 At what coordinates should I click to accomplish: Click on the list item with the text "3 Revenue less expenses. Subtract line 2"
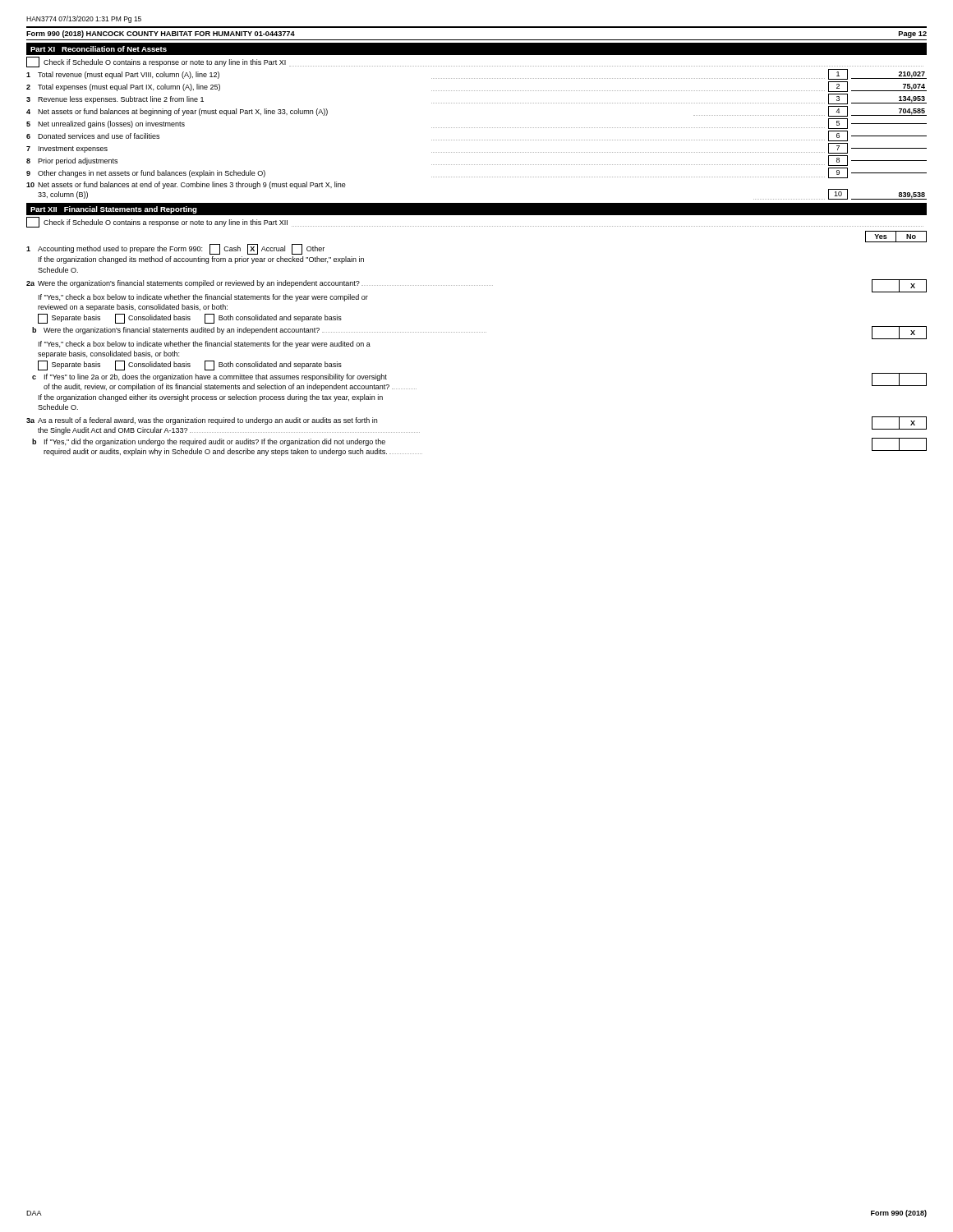coord(476,99)
